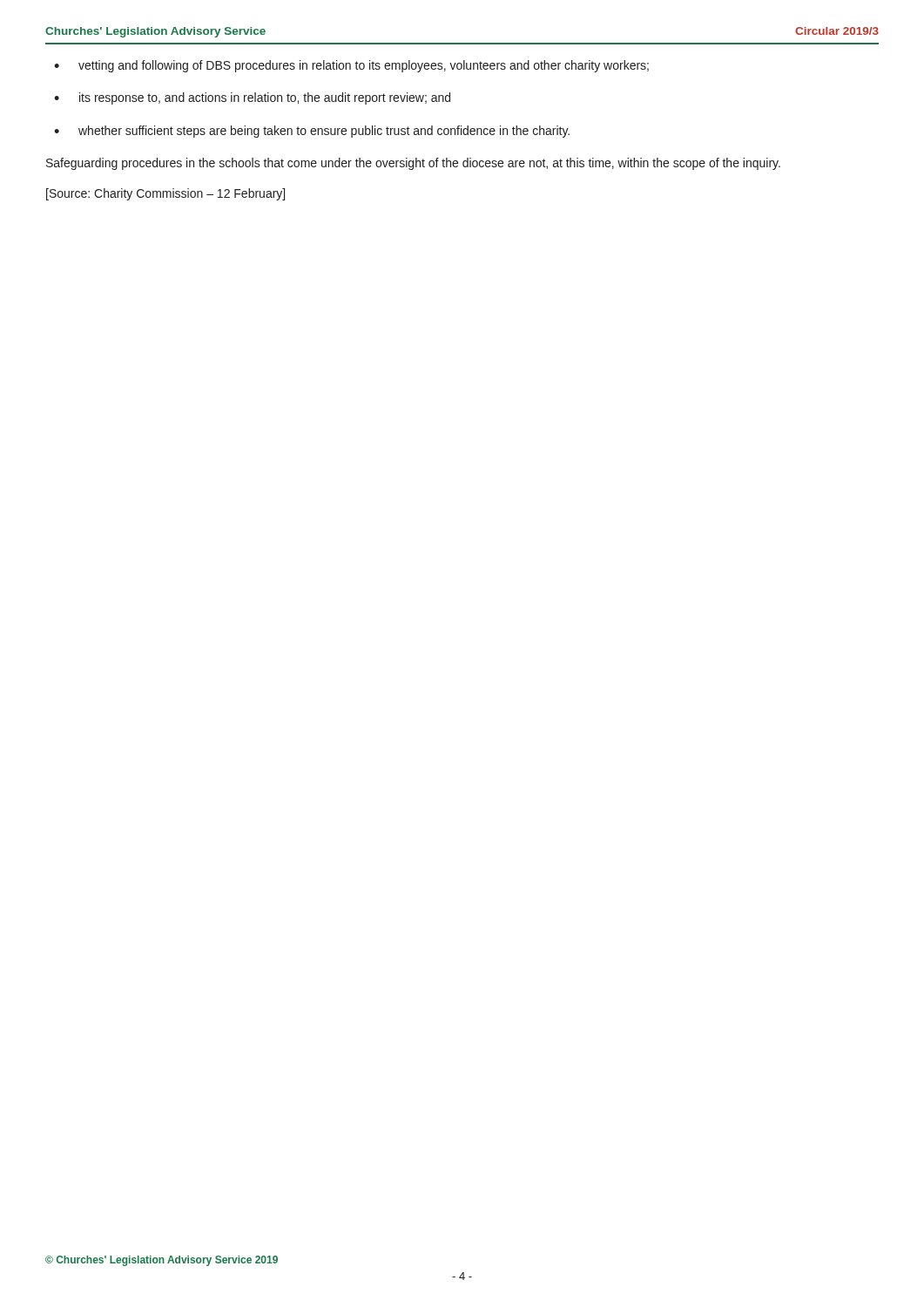Click on the list item containing "• whether sufficient steps are"
Viewport: 924px width, 1307px height.
click(462, 132)
